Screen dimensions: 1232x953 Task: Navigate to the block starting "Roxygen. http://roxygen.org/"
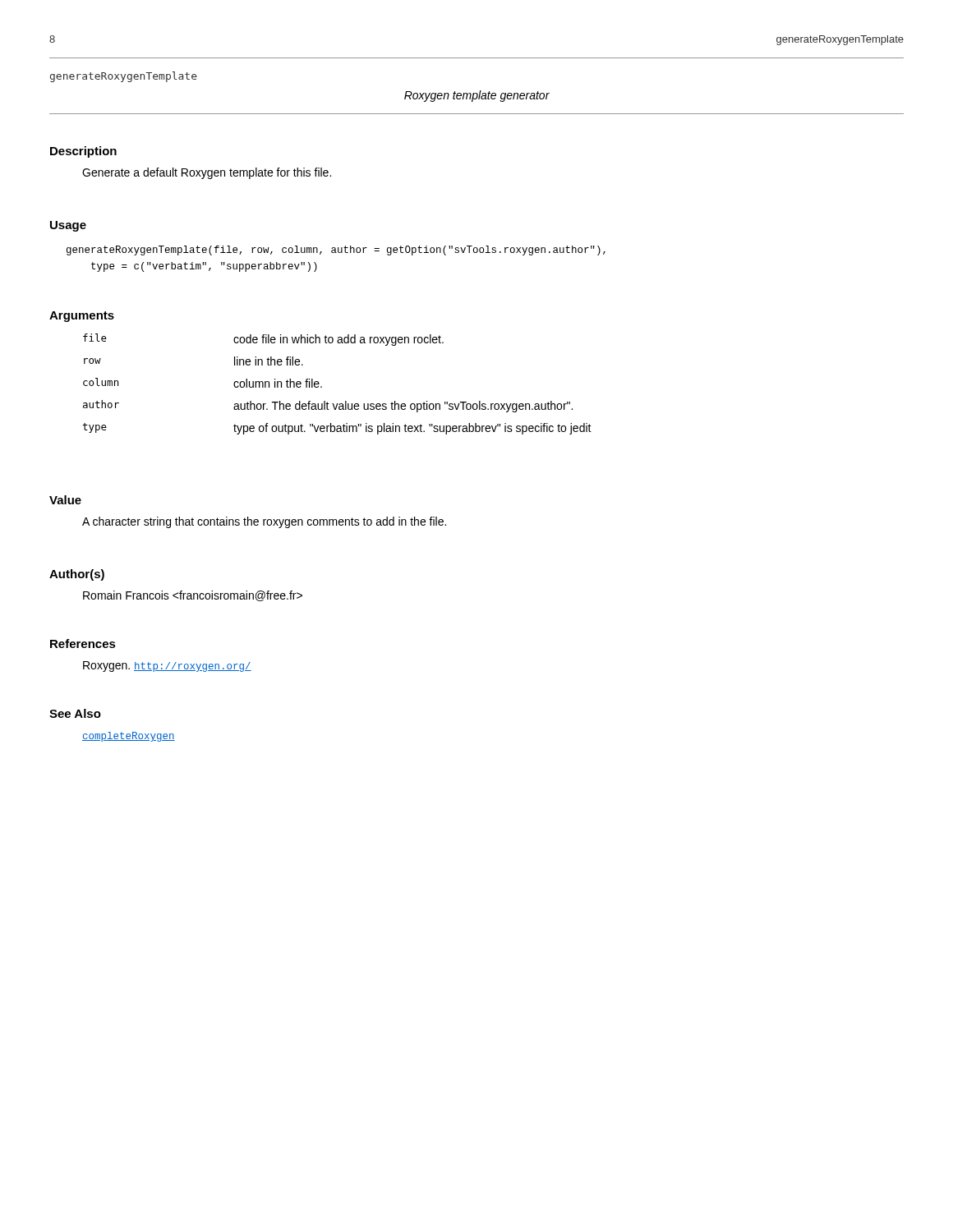(x=167, y=666)
